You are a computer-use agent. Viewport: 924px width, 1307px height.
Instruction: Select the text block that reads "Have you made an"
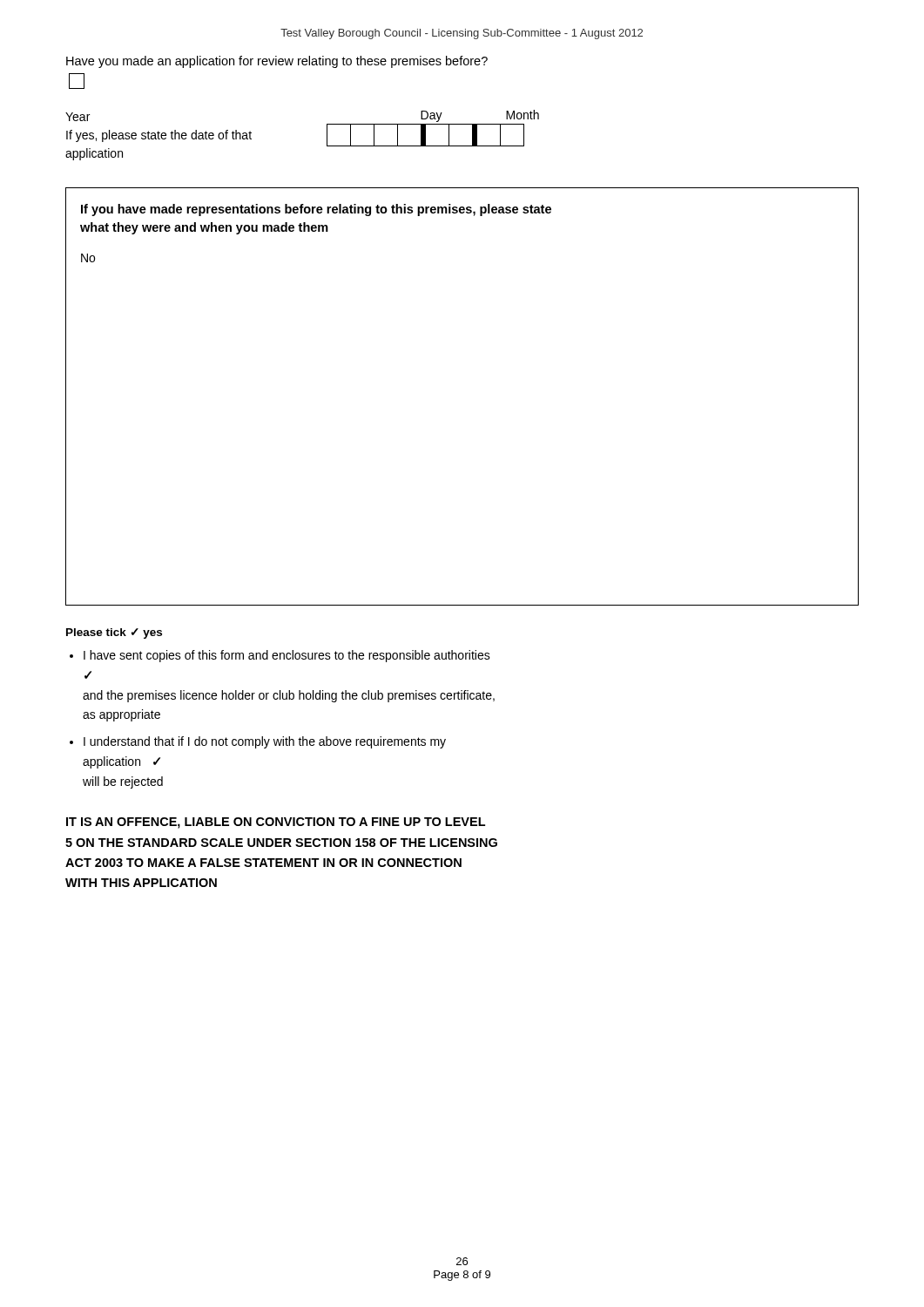pos(277,71)
